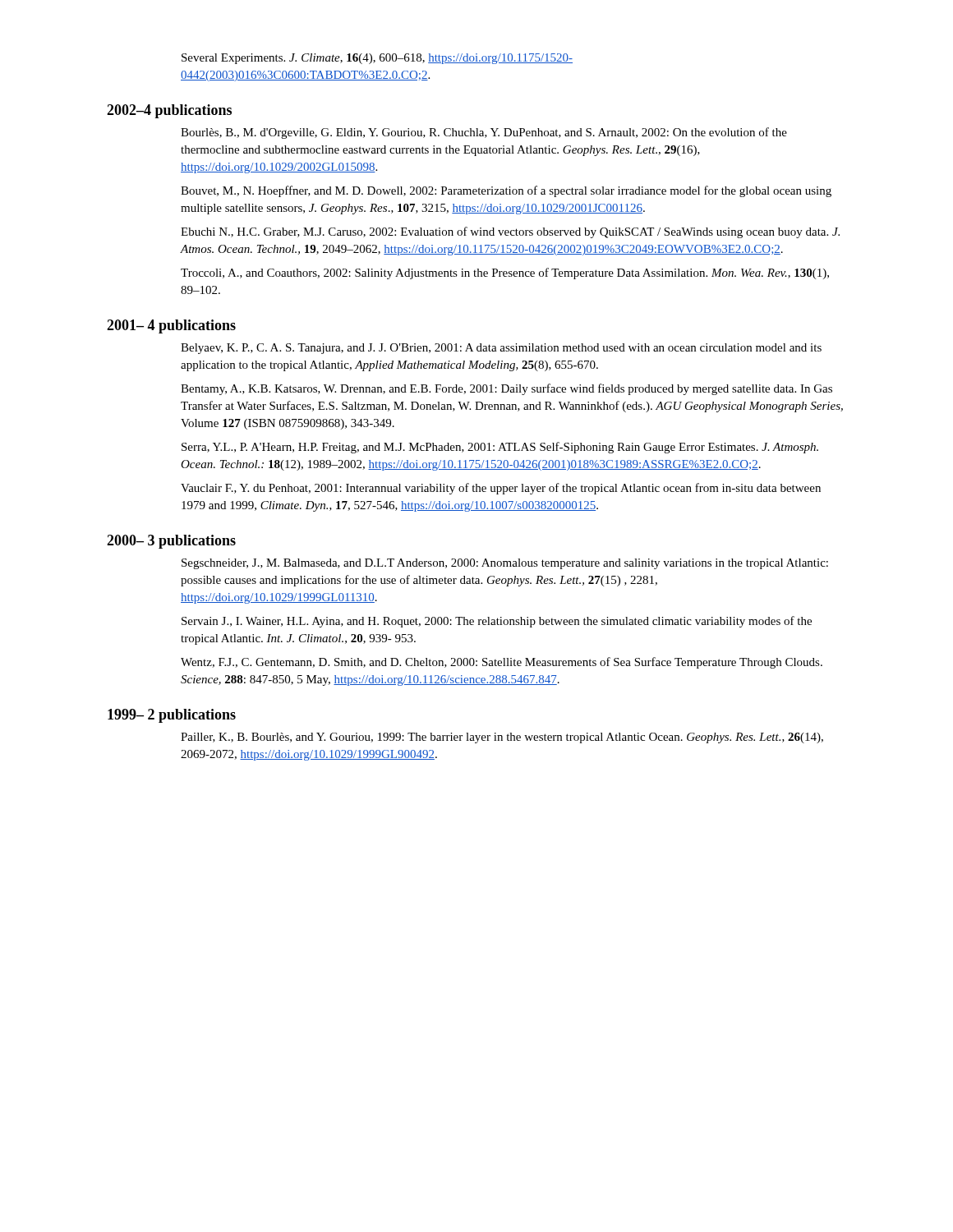Where is the passage that starts "Troccoli, A., and Coauthors, 2002:"?
The image size is (953, 1232).
[x=476, y=282]
